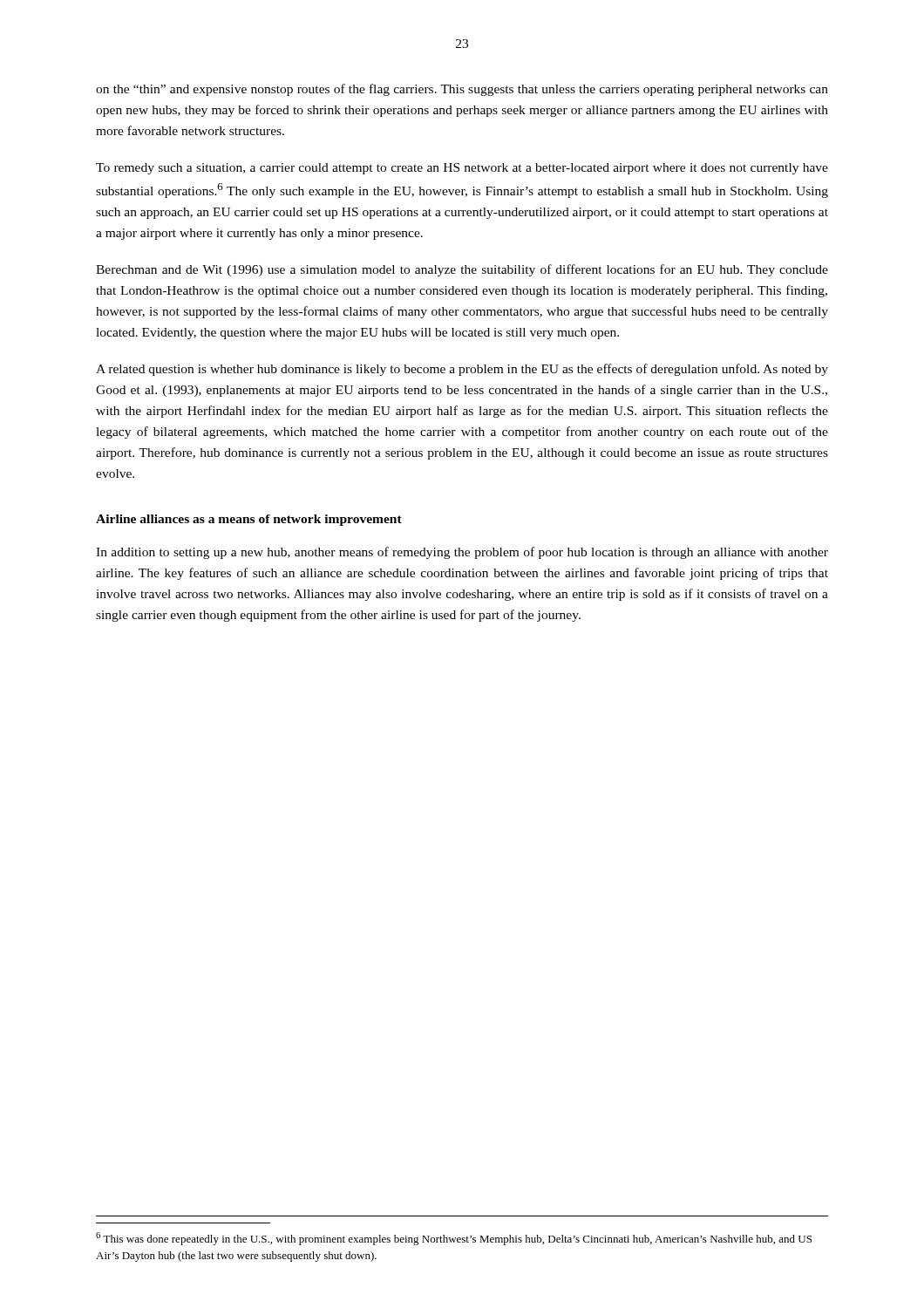
Task: Point to the block beginning "A related question"
Action: (x=462, y=421)
